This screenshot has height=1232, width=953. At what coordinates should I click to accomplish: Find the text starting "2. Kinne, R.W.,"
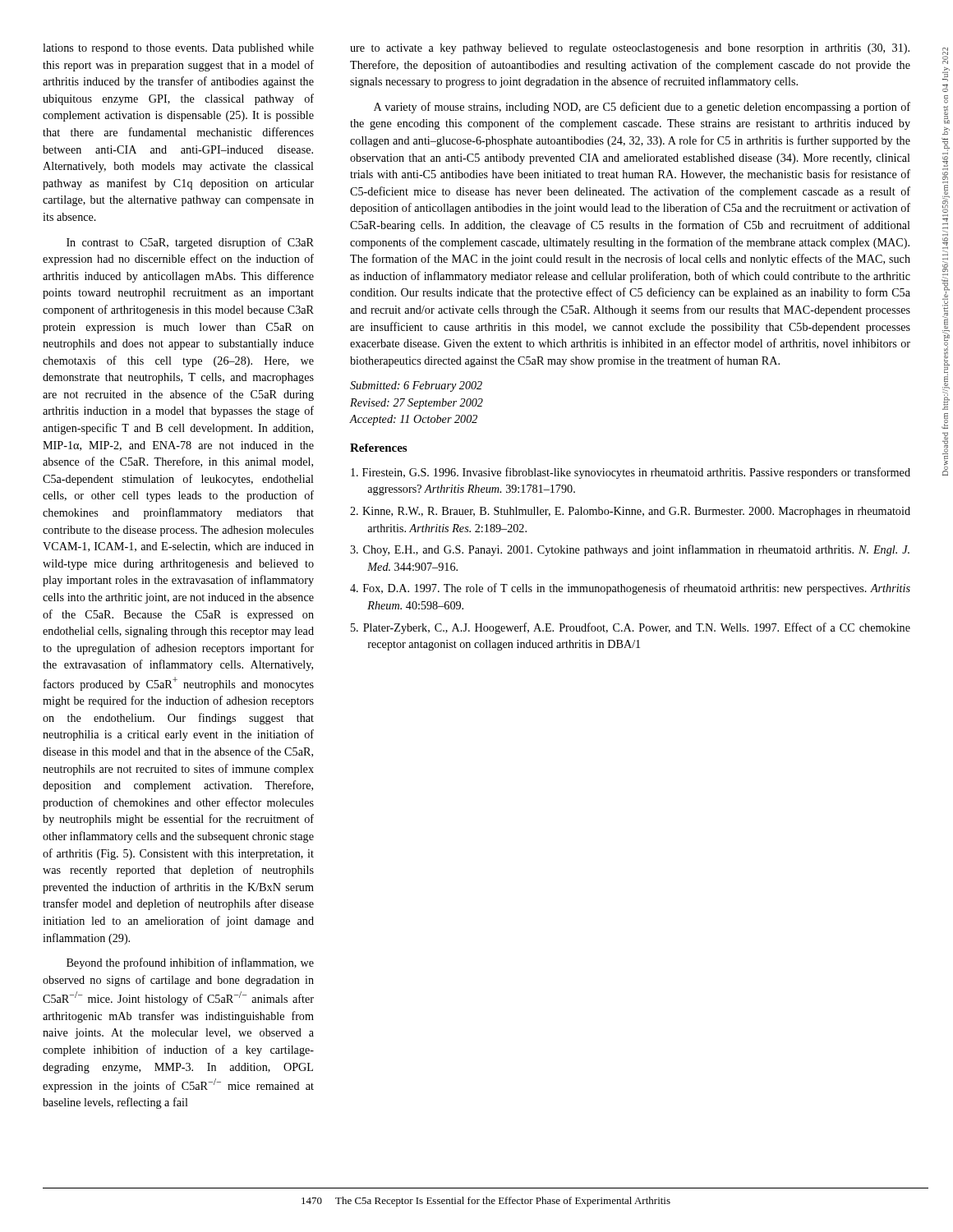click(630, 519)
